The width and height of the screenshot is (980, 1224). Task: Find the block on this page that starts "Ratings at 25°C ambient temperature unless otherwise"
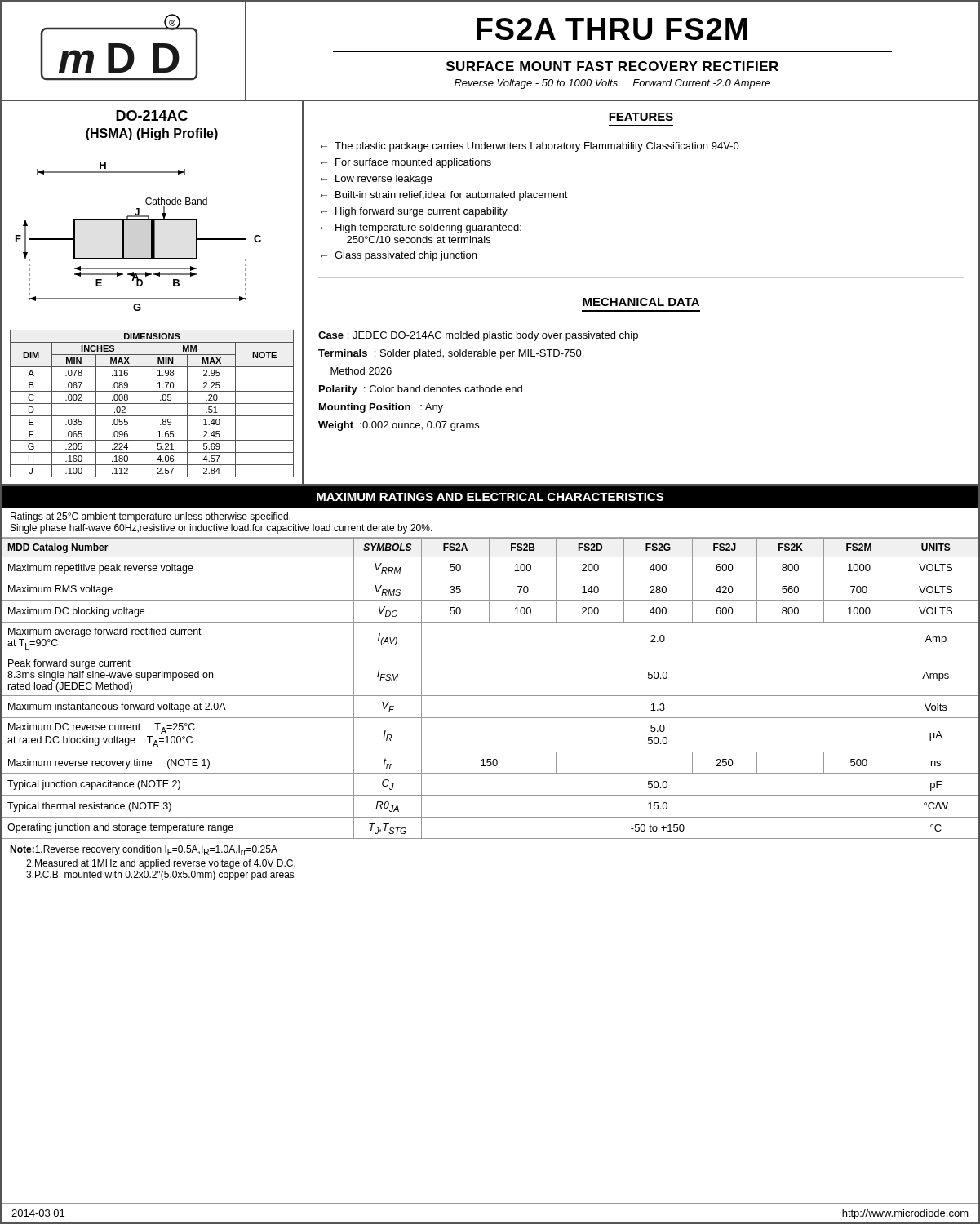221,522
